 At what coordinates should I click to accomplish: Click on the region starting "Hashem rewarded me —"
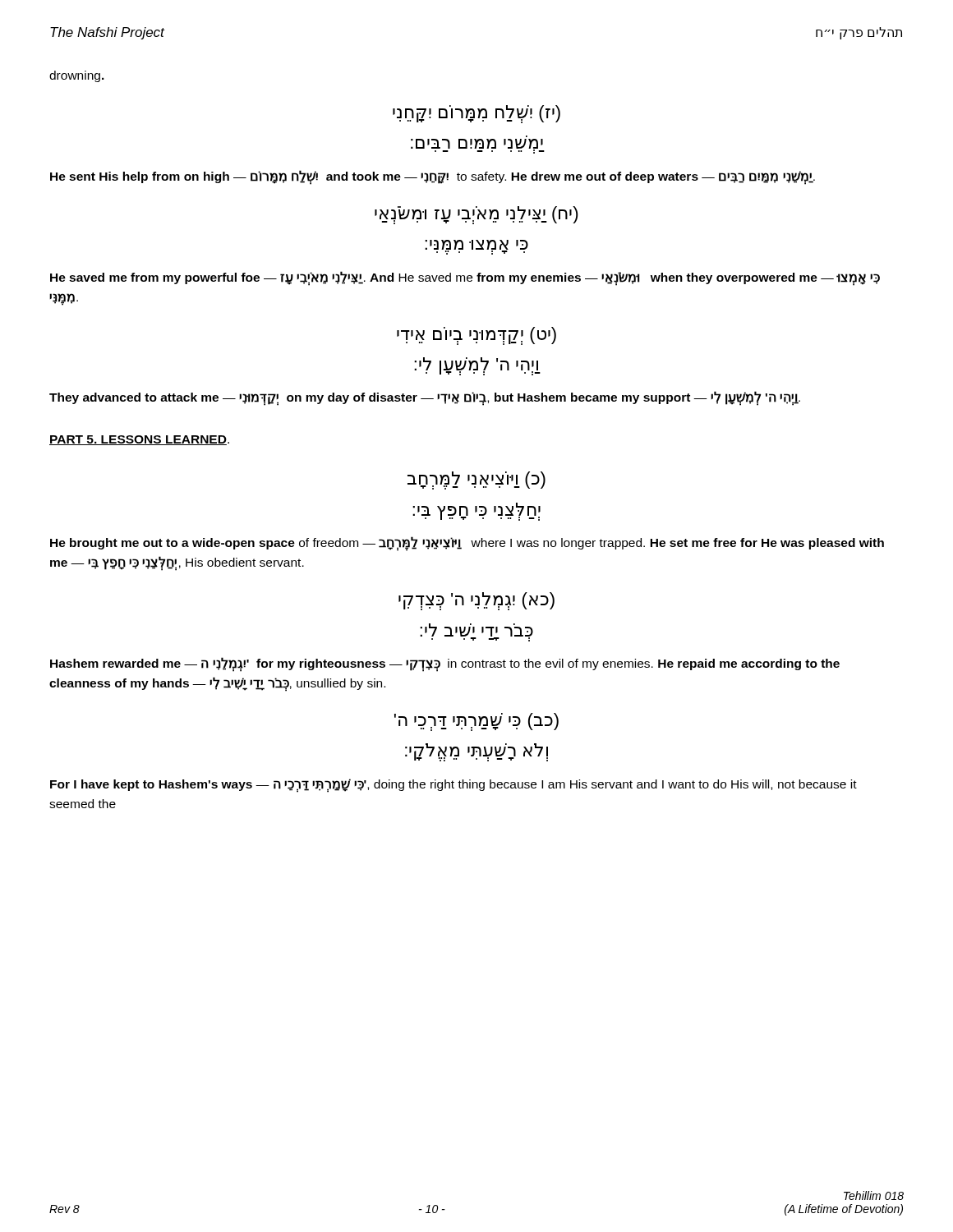tap(445, 673)
